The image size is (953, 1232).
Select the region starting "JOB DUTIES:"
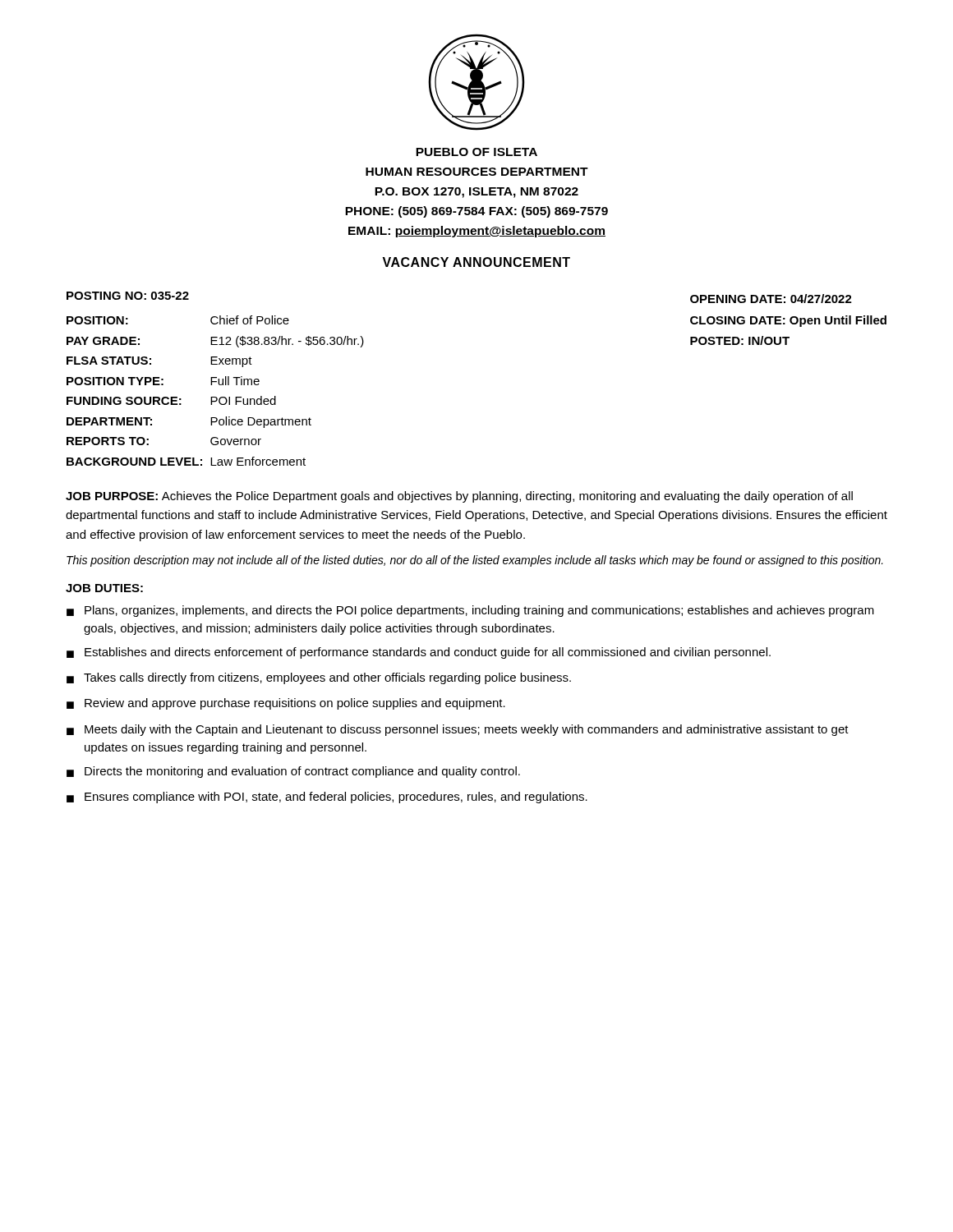point(105,588)
